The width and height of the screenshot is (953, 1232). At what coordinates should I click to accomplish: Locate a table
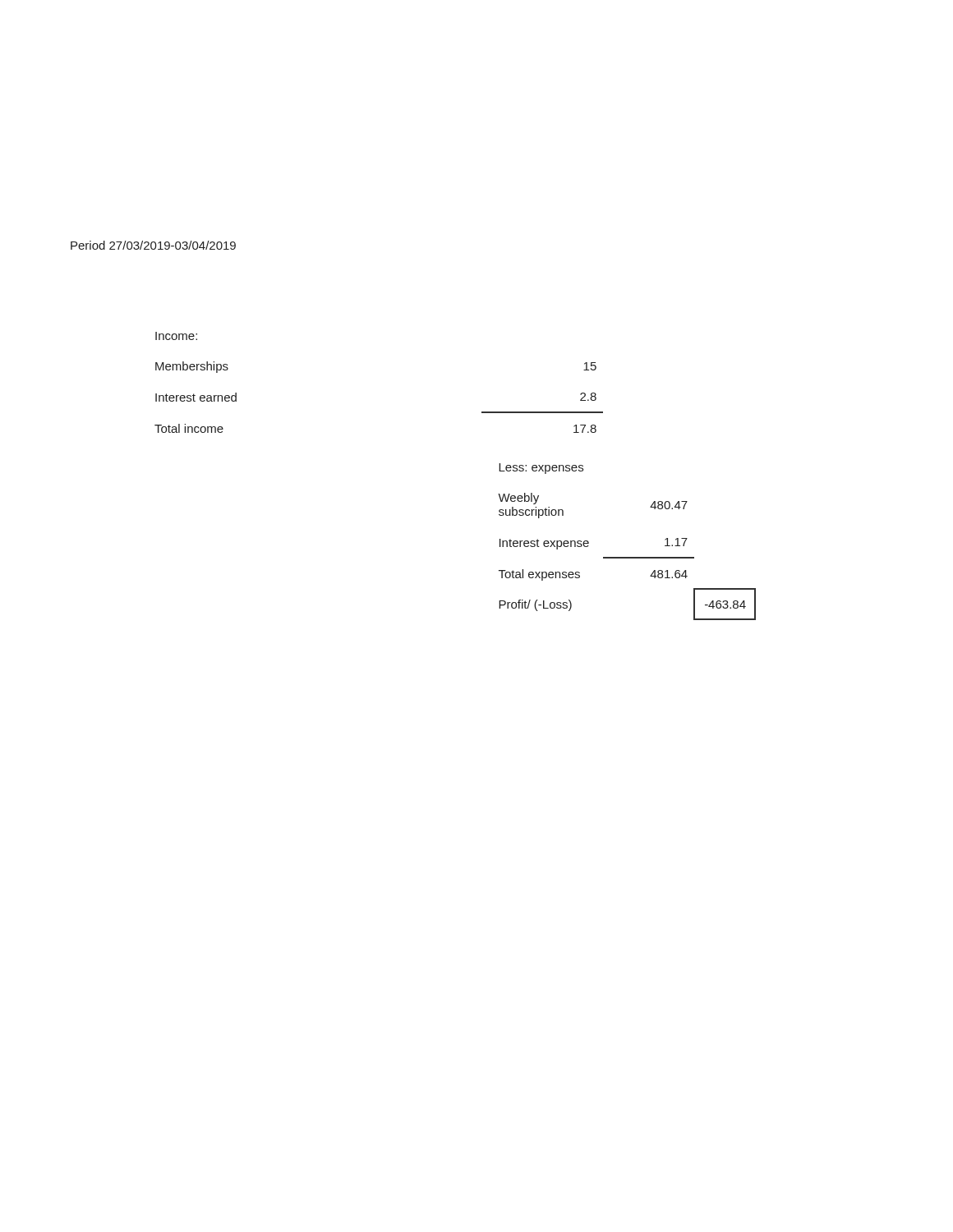click(x=452, y=470)
